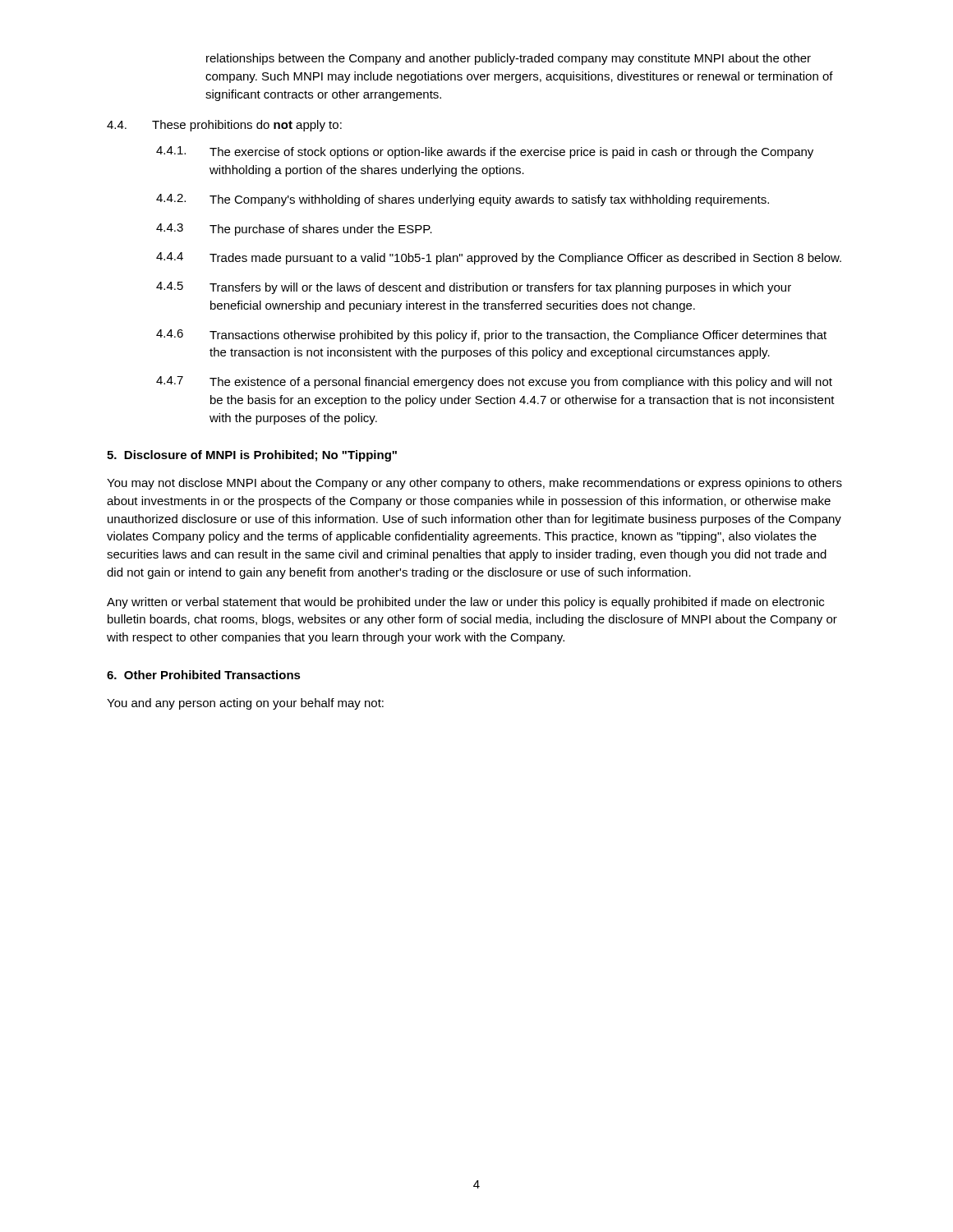The width and height of the screenshot is (953, 1232).
Task: Select the passage starting "4.4.5 Transfers by will or the laws"
Action: tap(501, 296)
